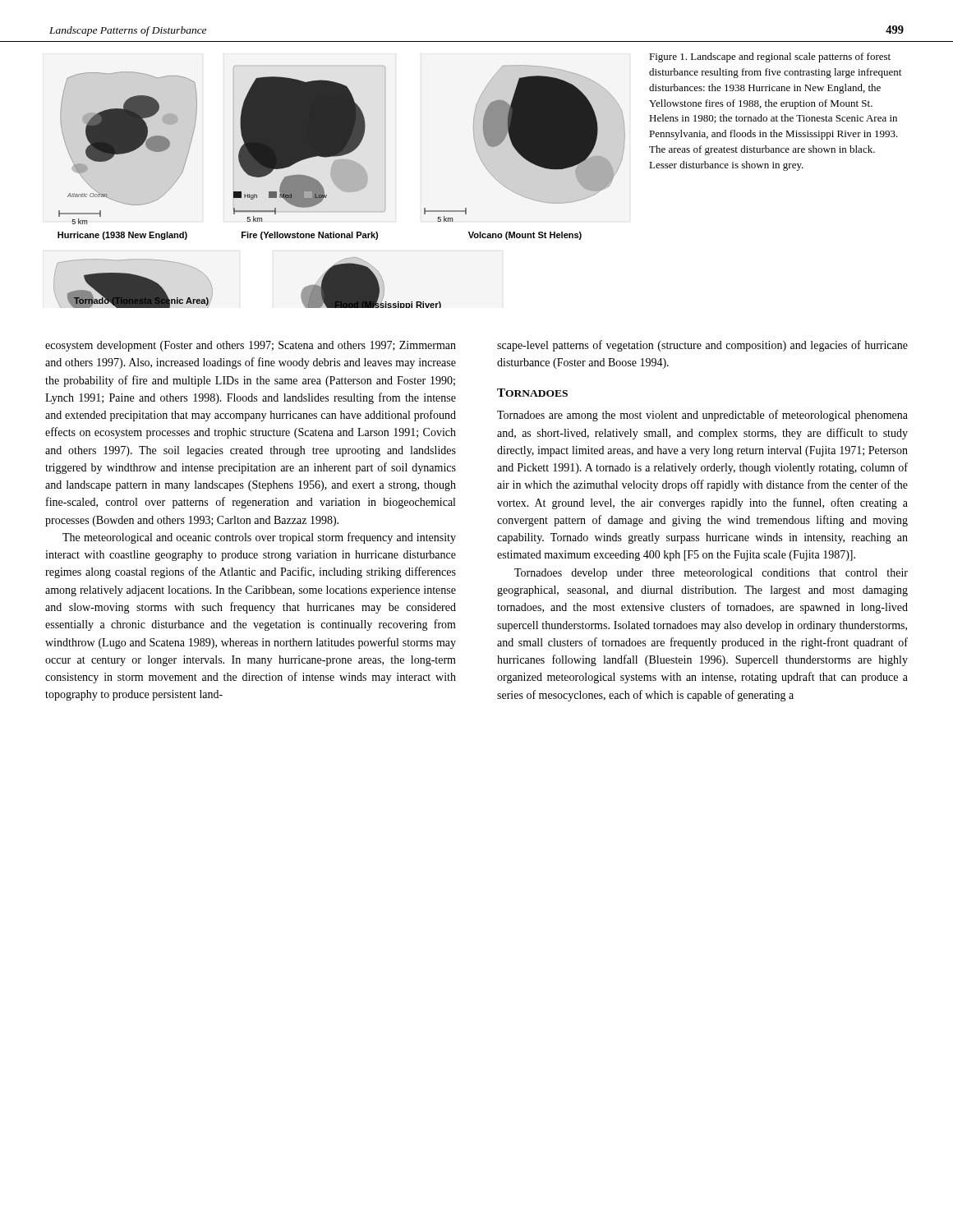Locate the illustration

pyautogui.click(x=338, y=181)
